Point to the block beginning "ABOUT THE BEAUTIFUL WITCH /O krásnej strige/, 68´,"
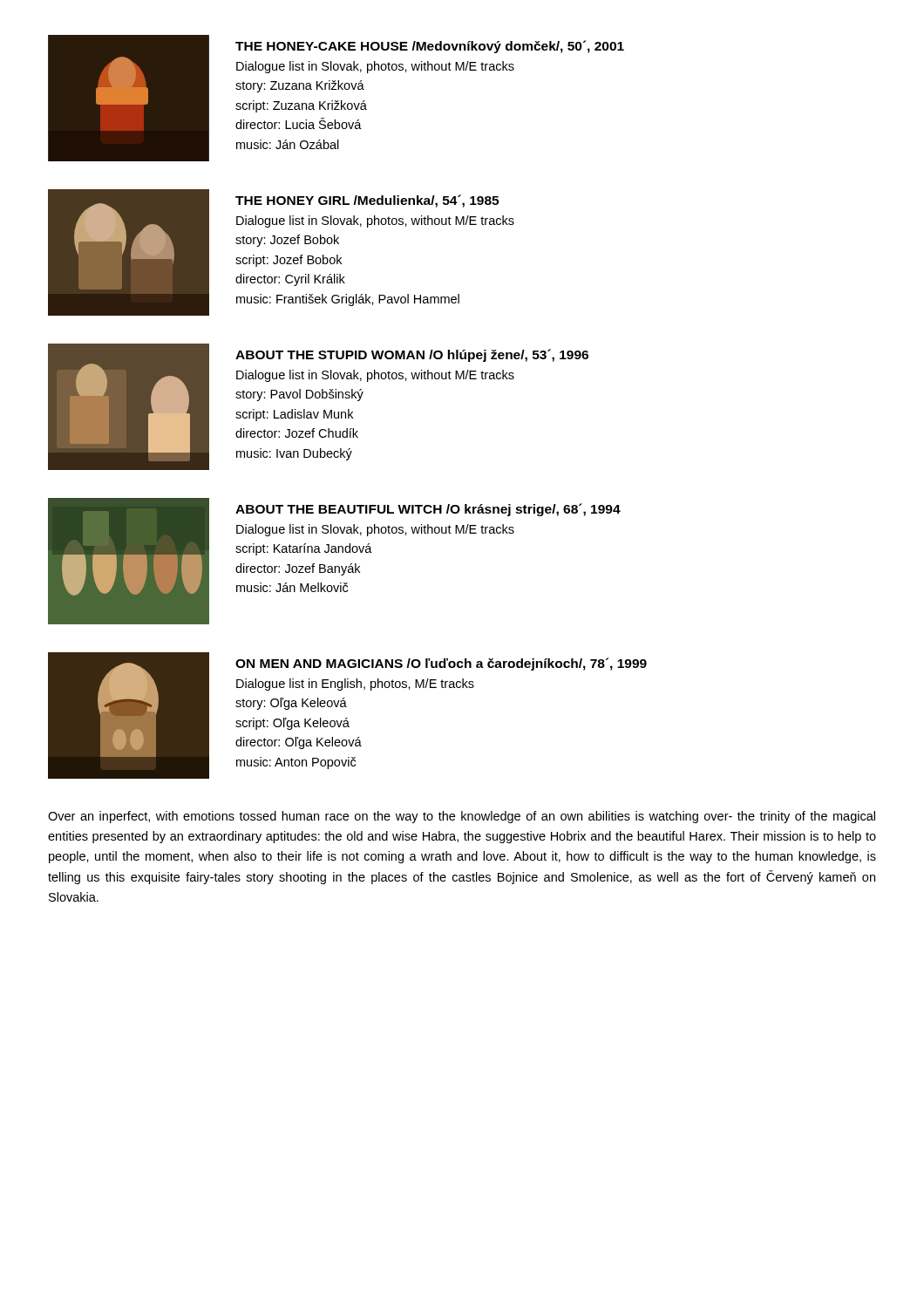This screenshot has height=1308, width=924. pos(428,510)
